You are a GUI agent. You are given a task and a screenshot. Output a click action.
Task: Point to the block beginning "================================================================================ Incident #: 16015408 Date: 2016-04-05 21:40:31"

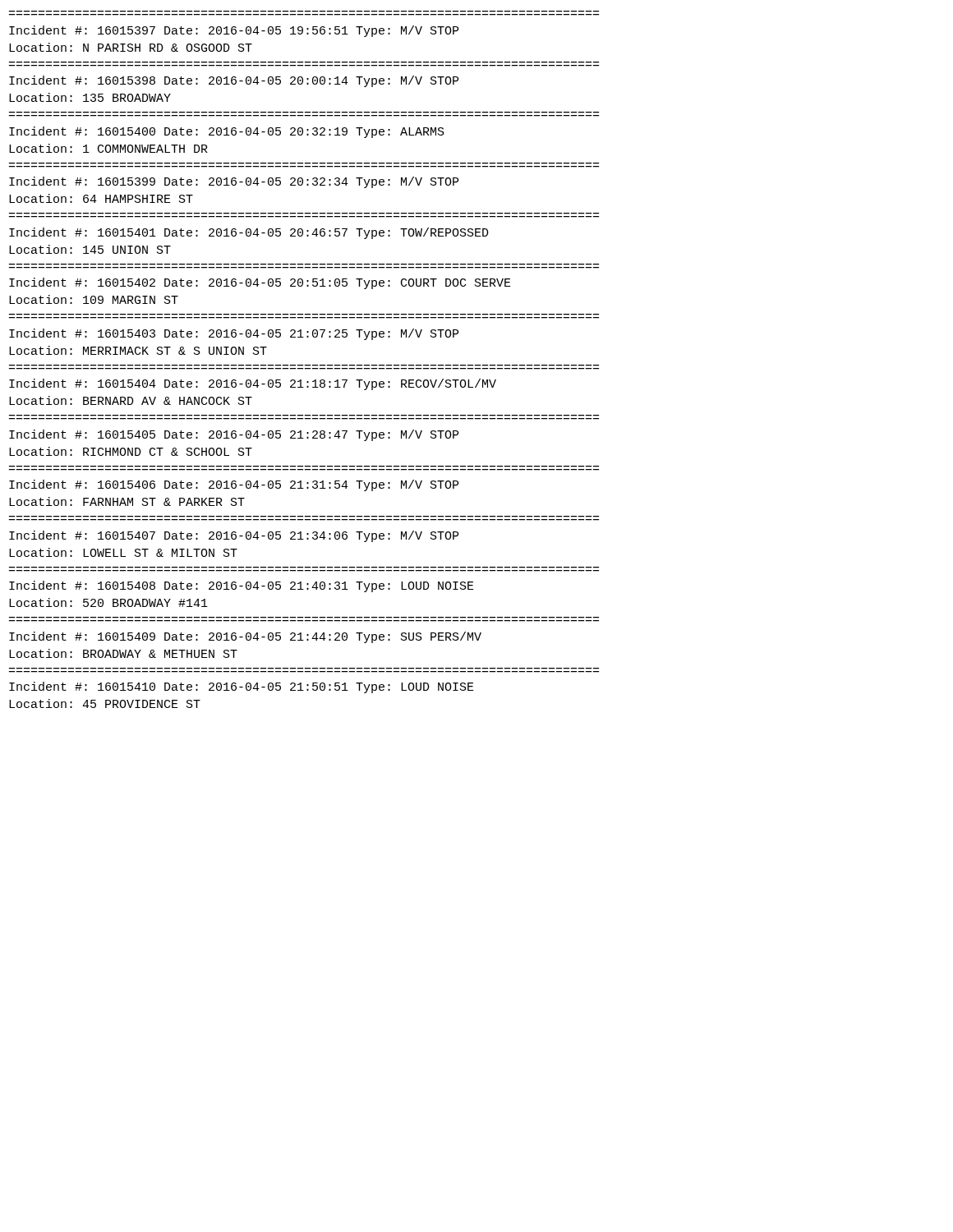476,587
